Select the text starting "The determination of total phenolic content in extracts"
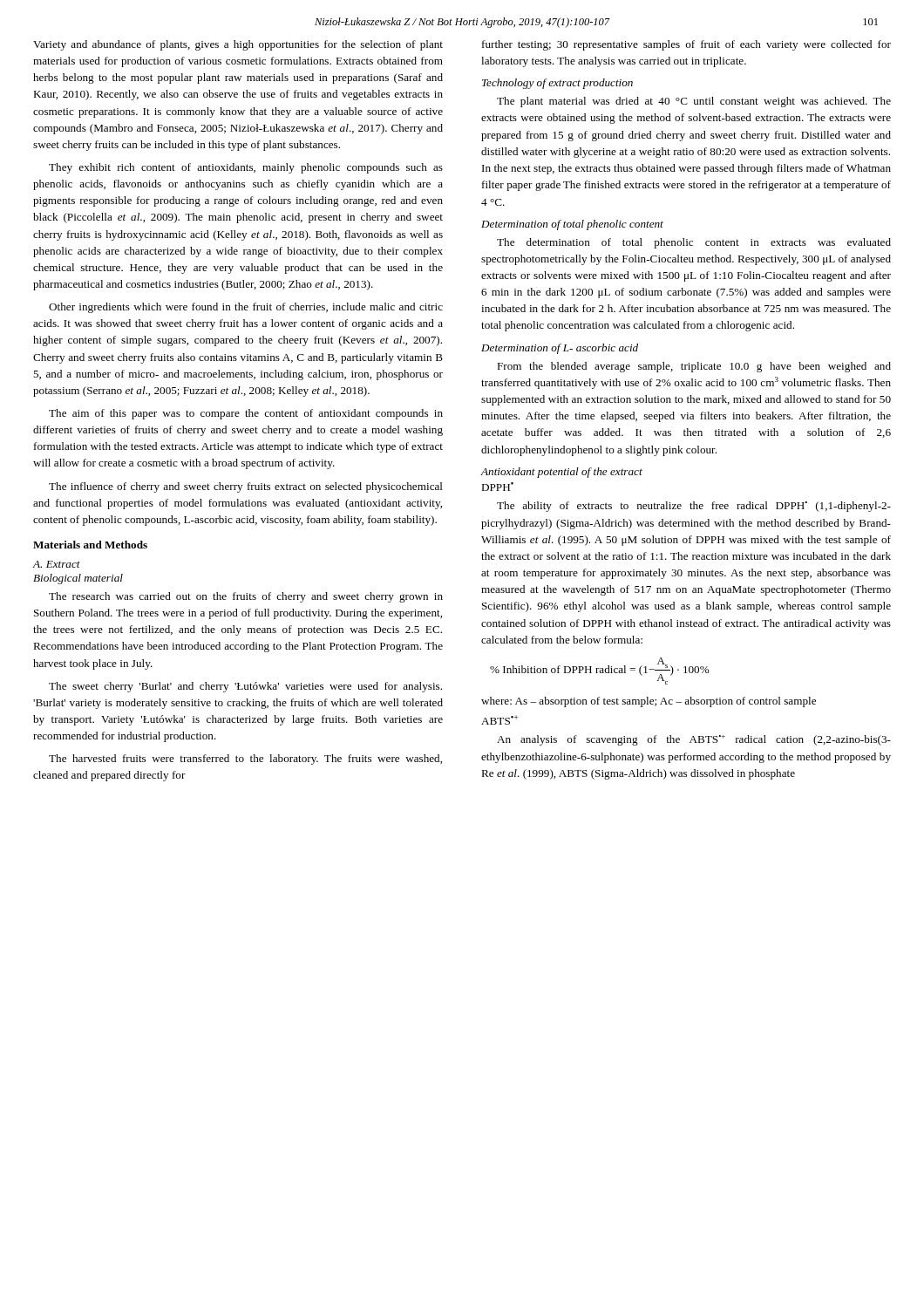 pyautogui.click(x=686, y=283)
